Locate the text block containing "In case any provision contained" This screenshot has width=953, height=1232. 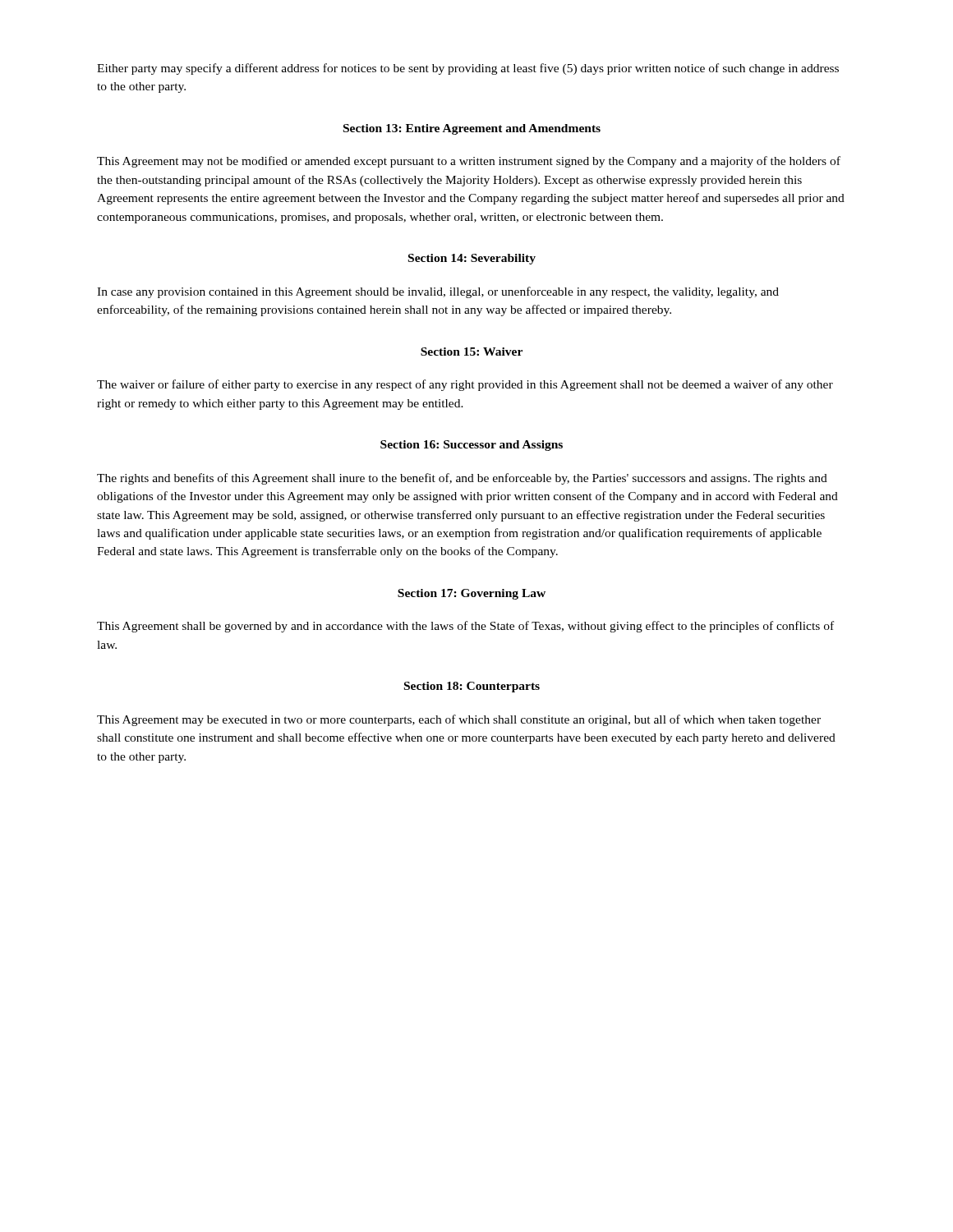coord(438,300)
